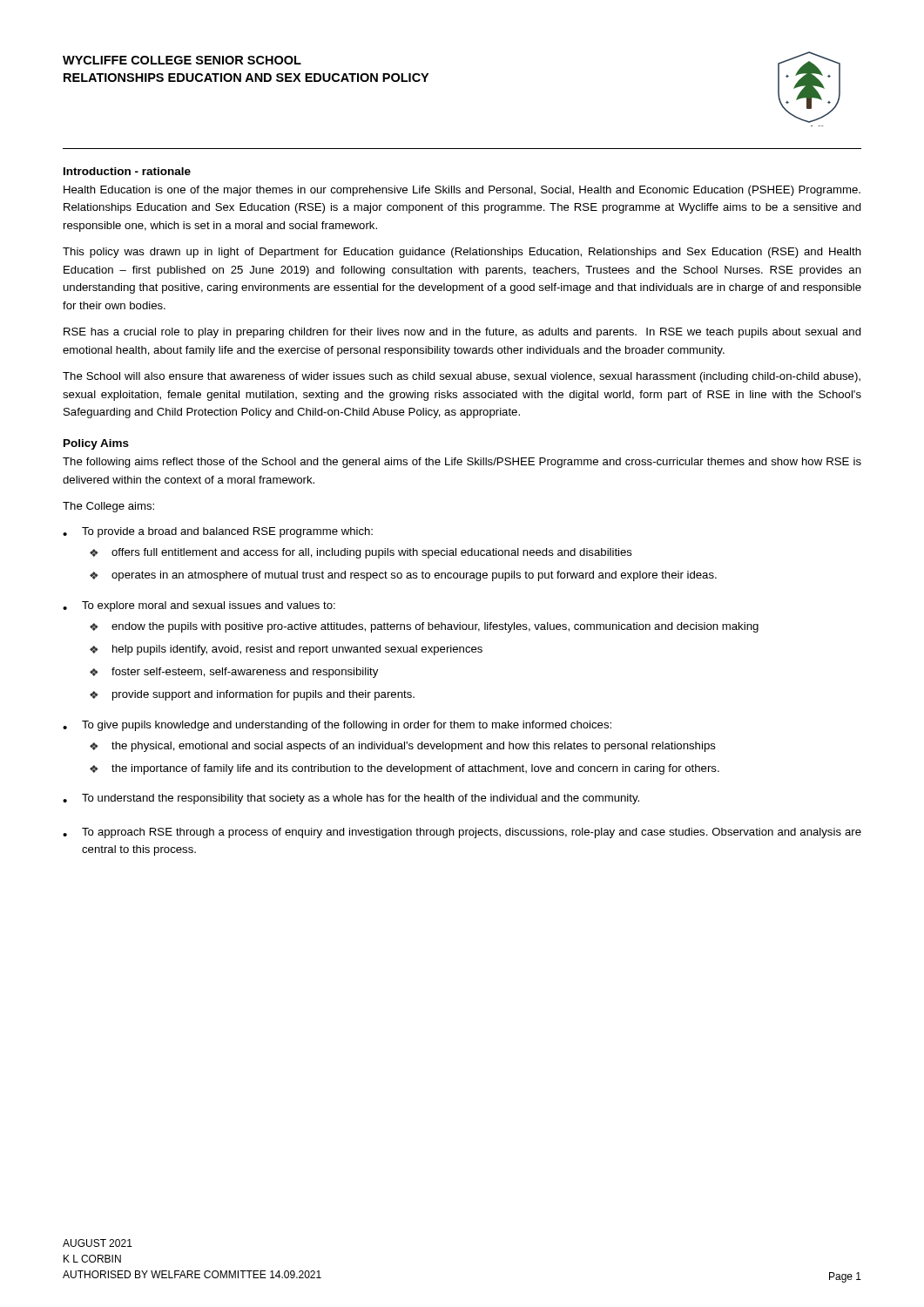Find the list item that says "• To understand the responsibility"
The image size is (924, 1307).
pyautogui.click(x=462, y=800)
